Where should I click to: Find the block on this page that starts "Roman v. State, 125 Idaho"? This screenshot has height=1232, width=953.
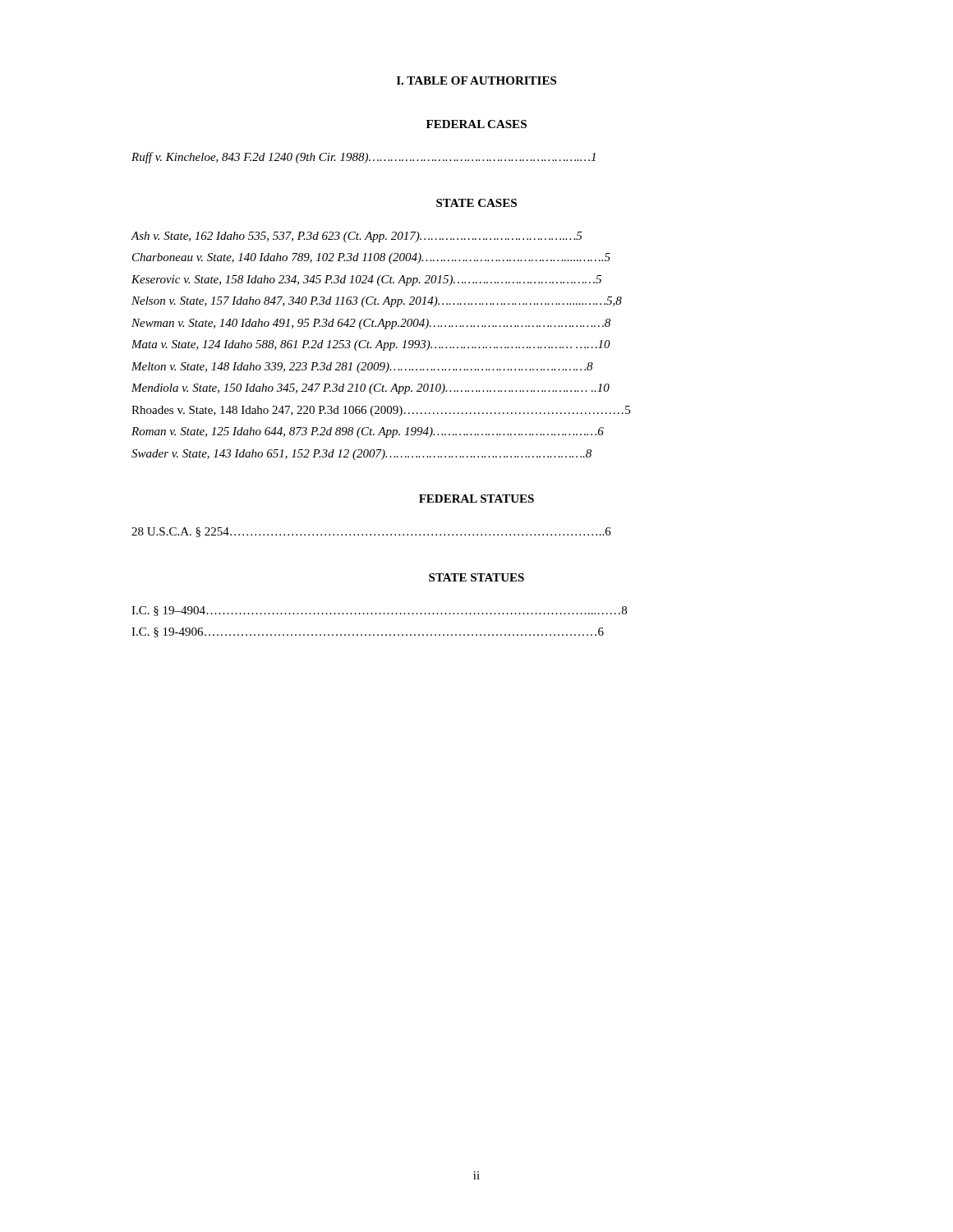(367, 431)
